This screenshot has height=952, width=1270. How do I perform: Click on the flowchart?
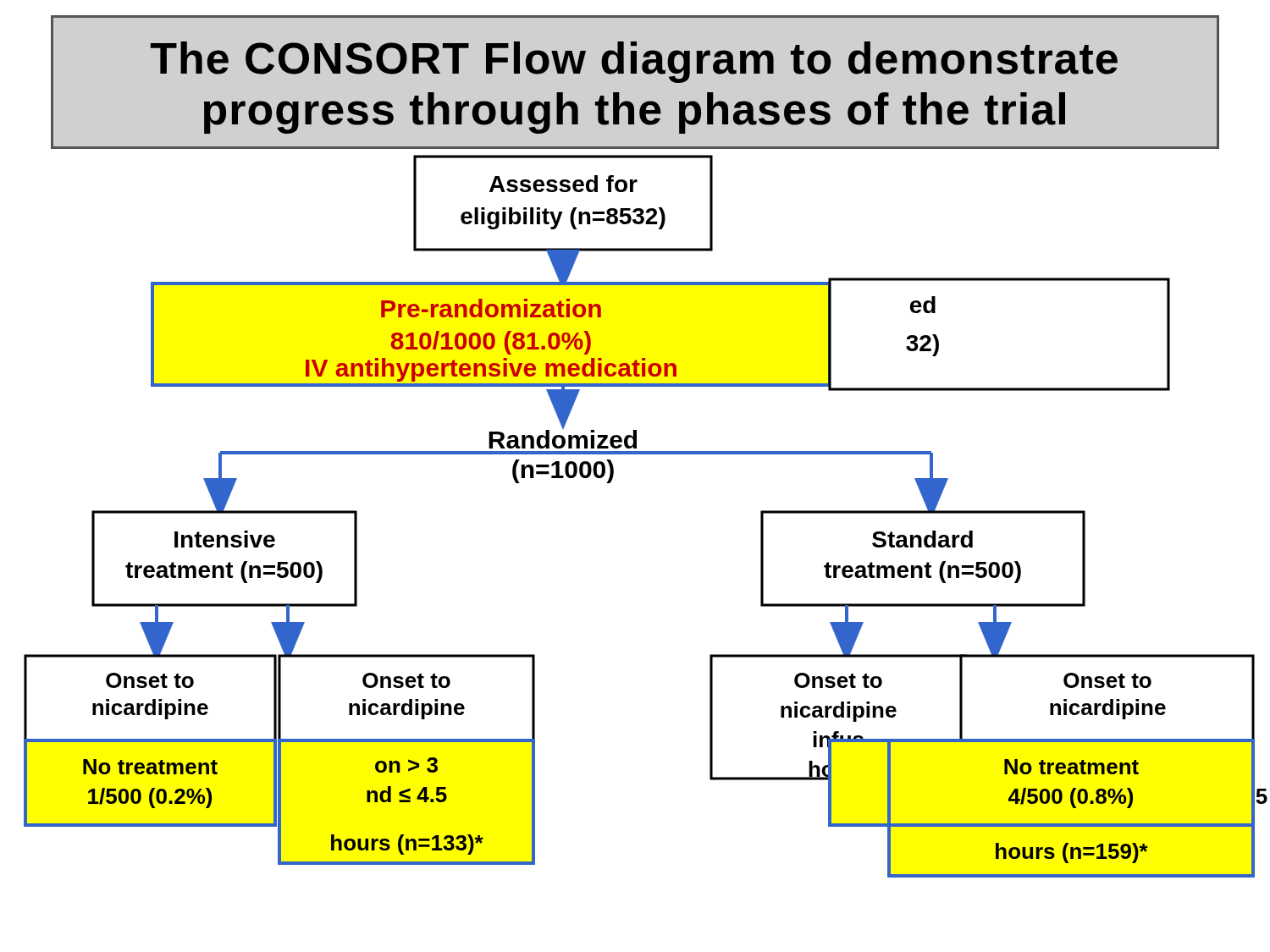tap(635, 550)
